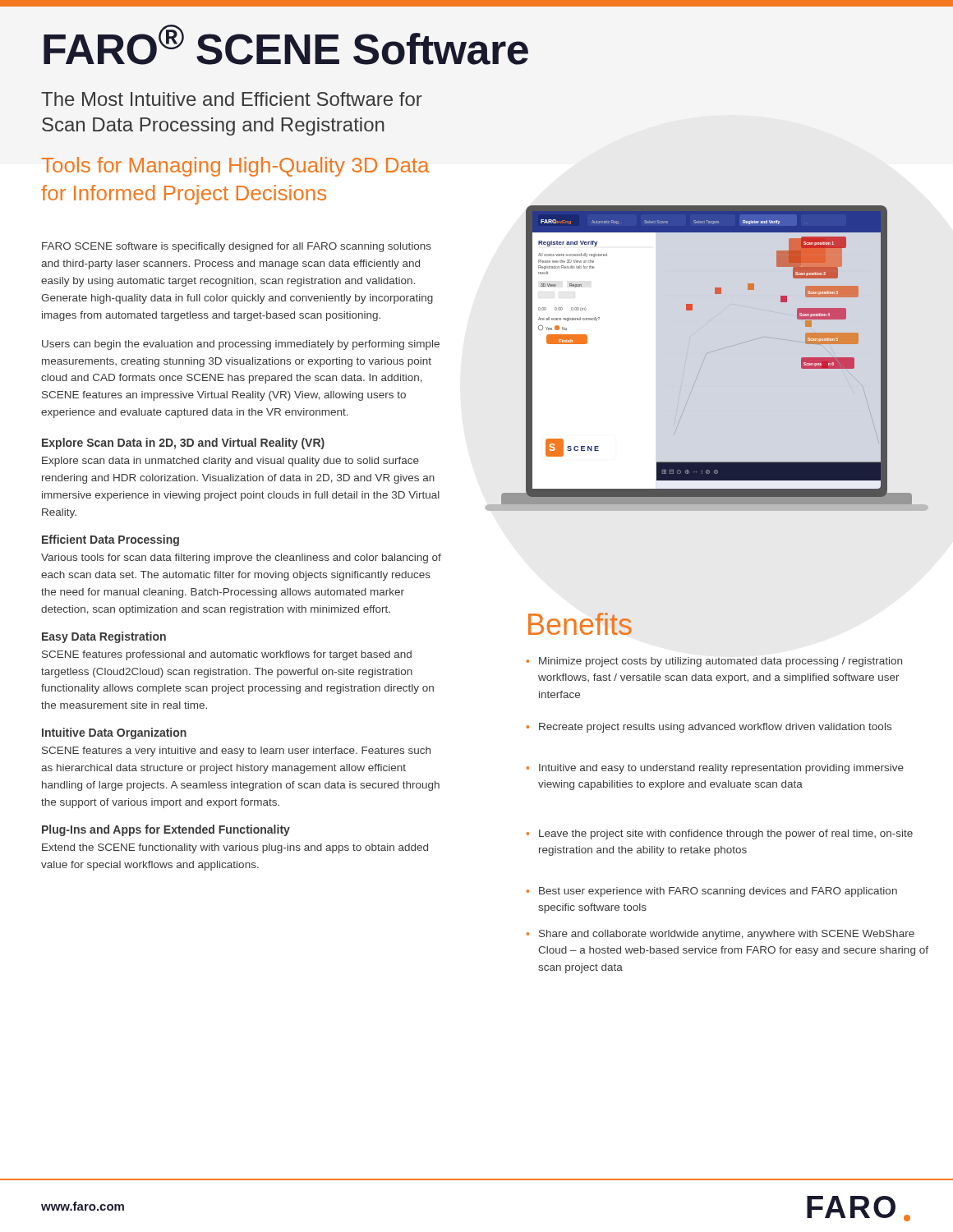Click on the list item that says "• Intuitive and easy to understand reality representation"

(727, 776)
